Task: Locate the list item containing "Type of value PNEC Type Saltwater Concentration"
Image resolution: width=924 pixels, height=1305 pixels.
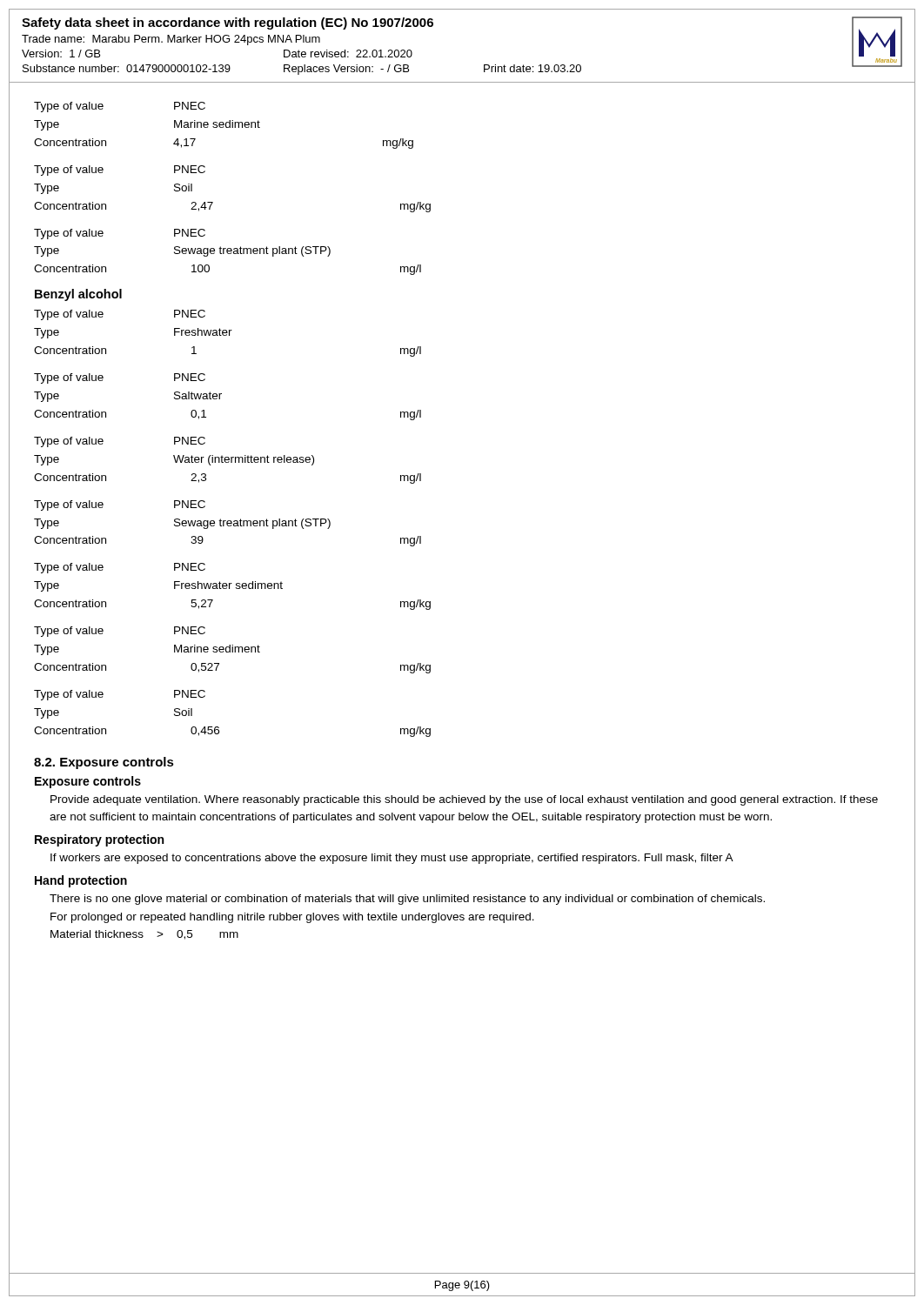Action: pyautogui.click(x=67, y=378)
